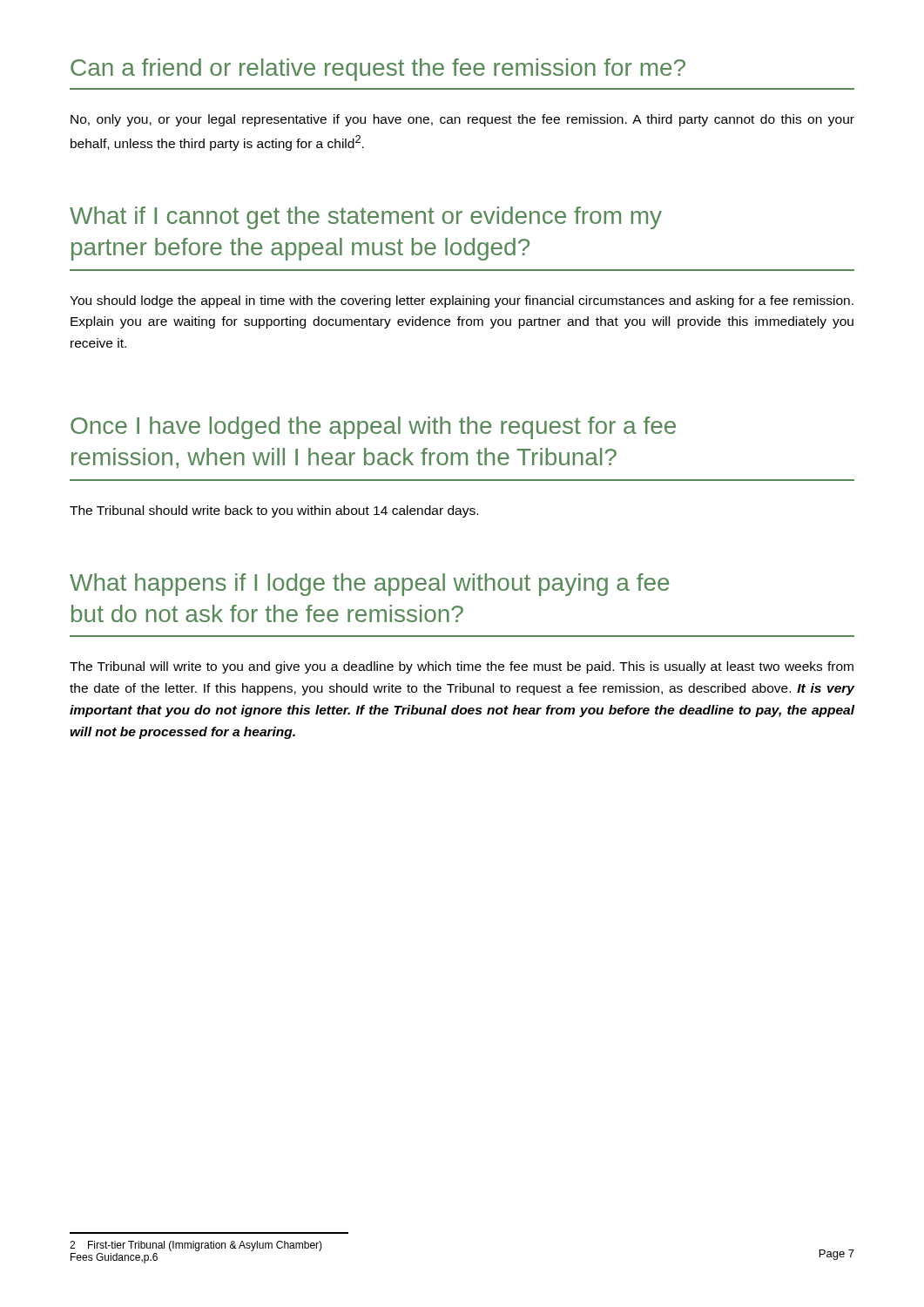Viewport: 924px width, 1307px height.
Task: Point to the region starting "The Tribunal will write"
Action: click(462, 699)
